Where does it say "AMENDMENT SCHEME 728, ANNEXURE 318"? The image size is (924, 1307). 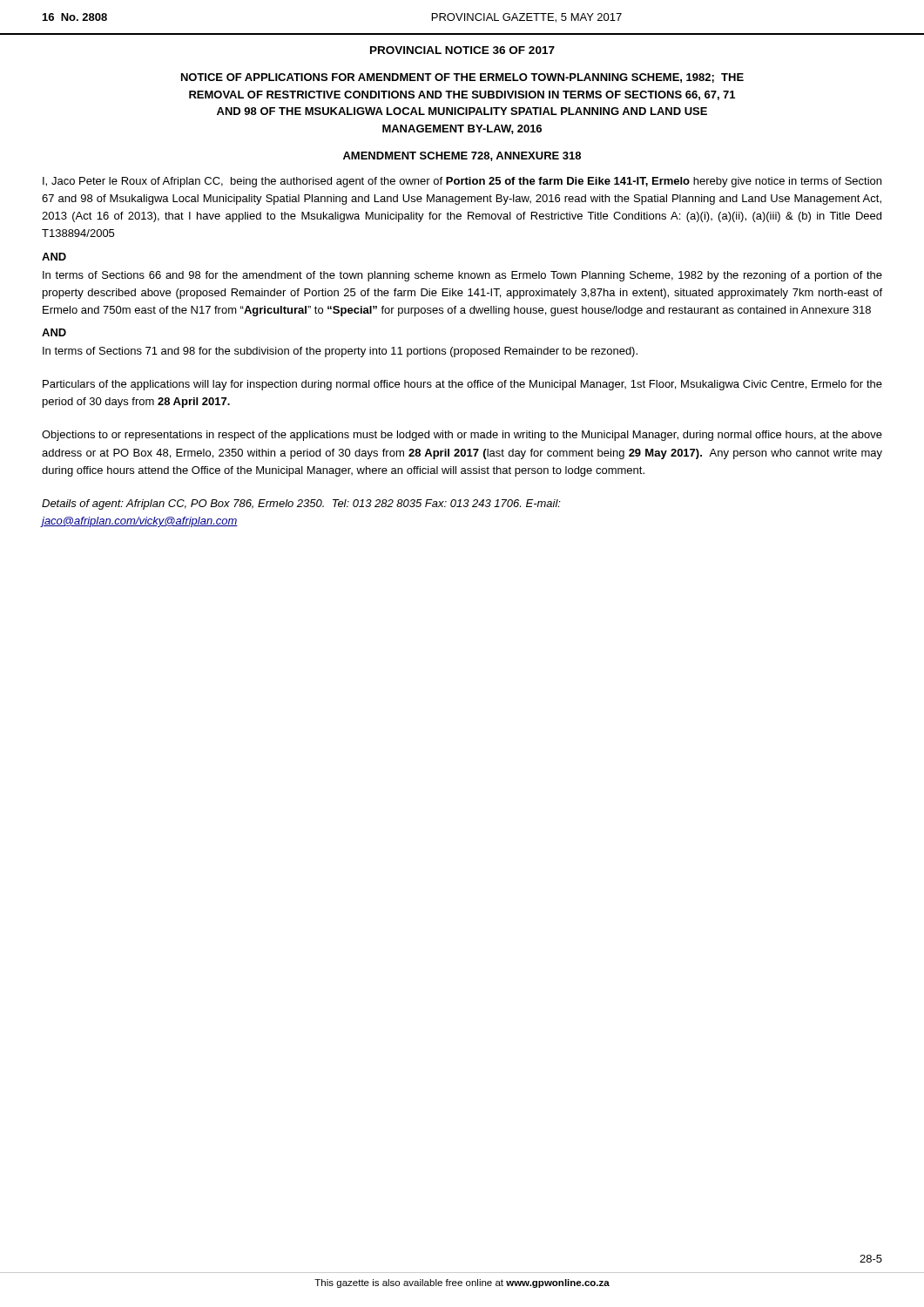tap(462, 156)
